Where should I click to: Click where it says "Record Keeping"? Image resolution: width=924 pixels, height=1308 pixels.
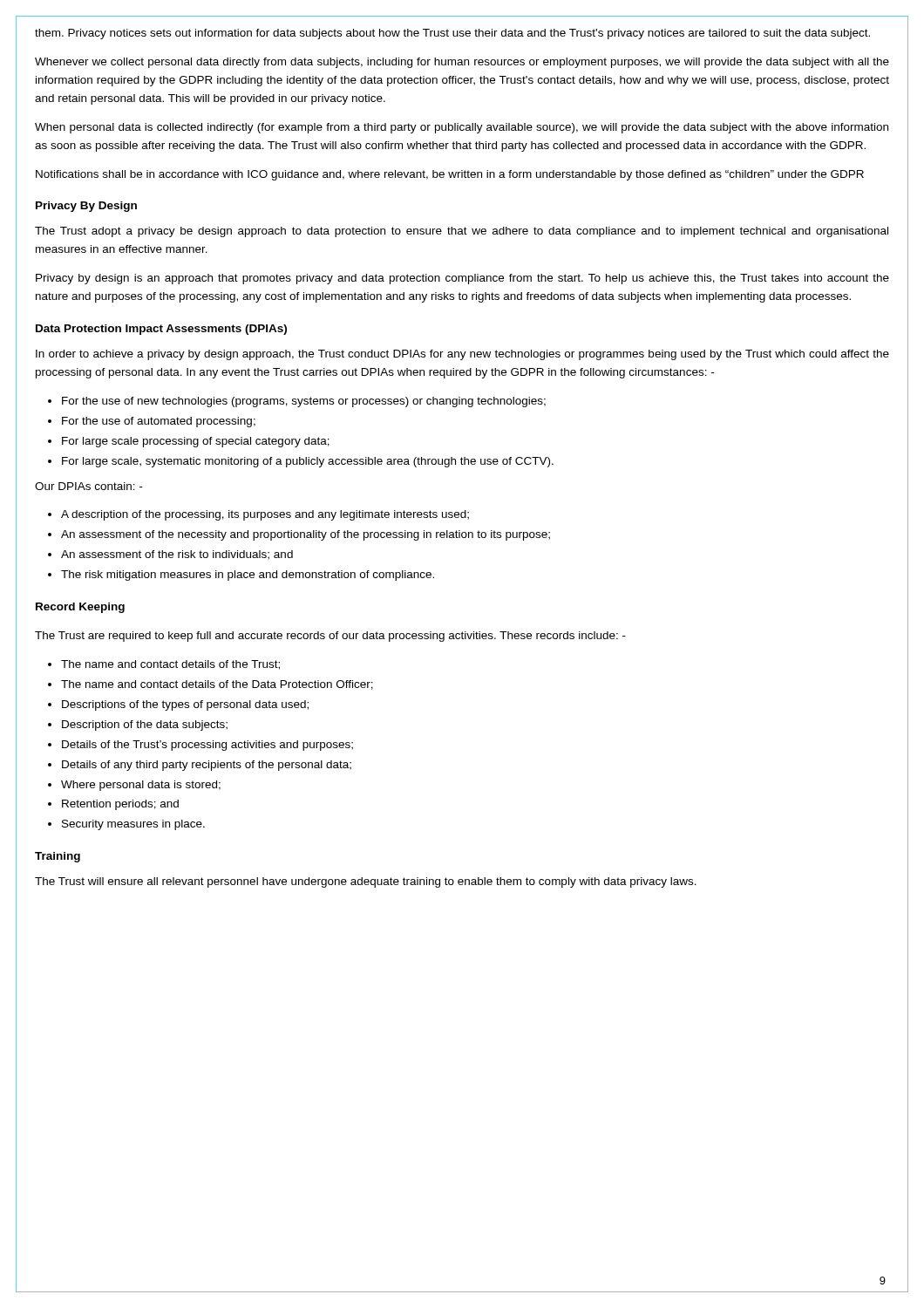pyautogui.click(x=80, y=607)
